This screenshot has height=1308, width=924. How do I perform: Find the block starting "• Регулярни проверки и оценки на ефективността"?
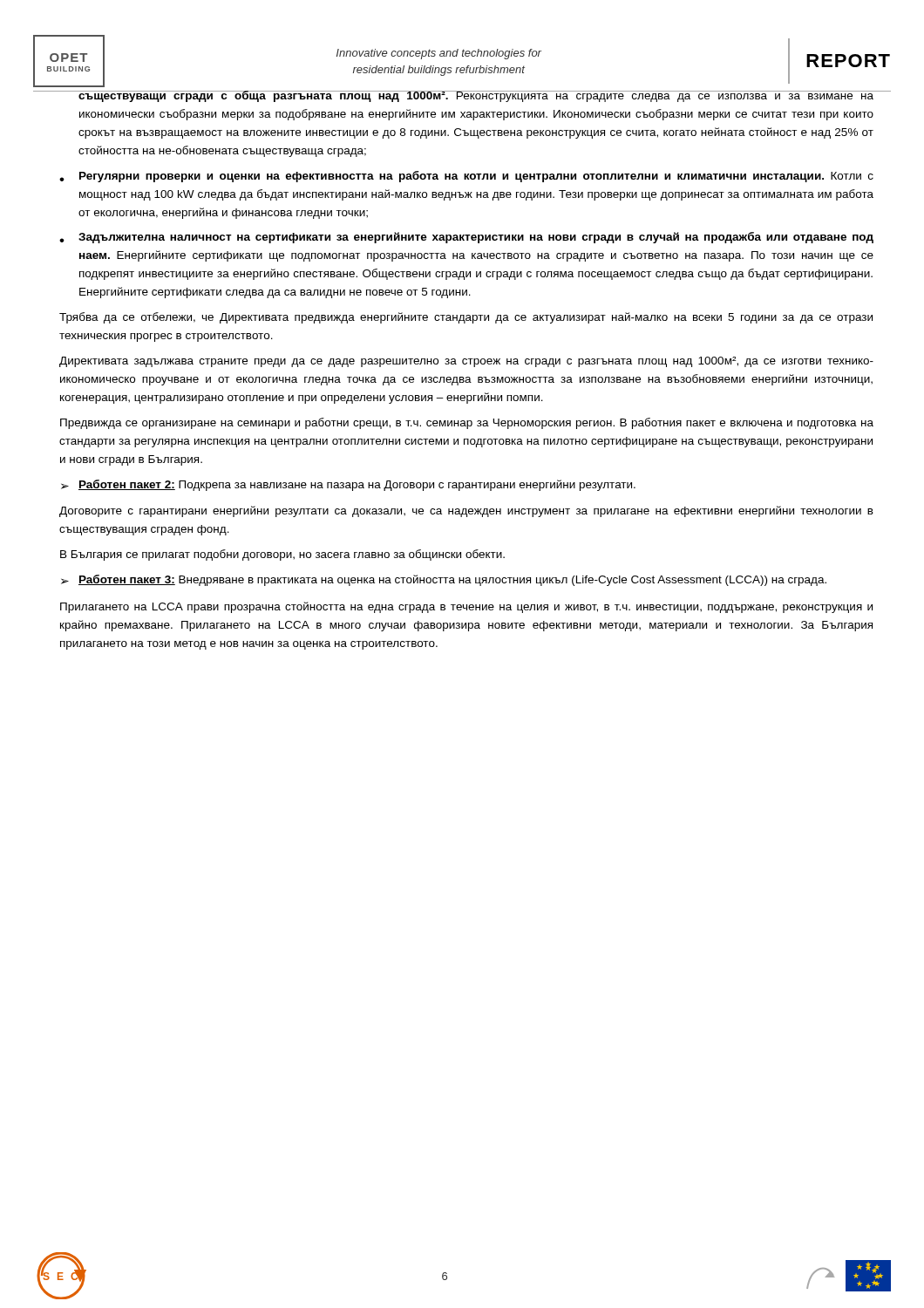(466, 194)
